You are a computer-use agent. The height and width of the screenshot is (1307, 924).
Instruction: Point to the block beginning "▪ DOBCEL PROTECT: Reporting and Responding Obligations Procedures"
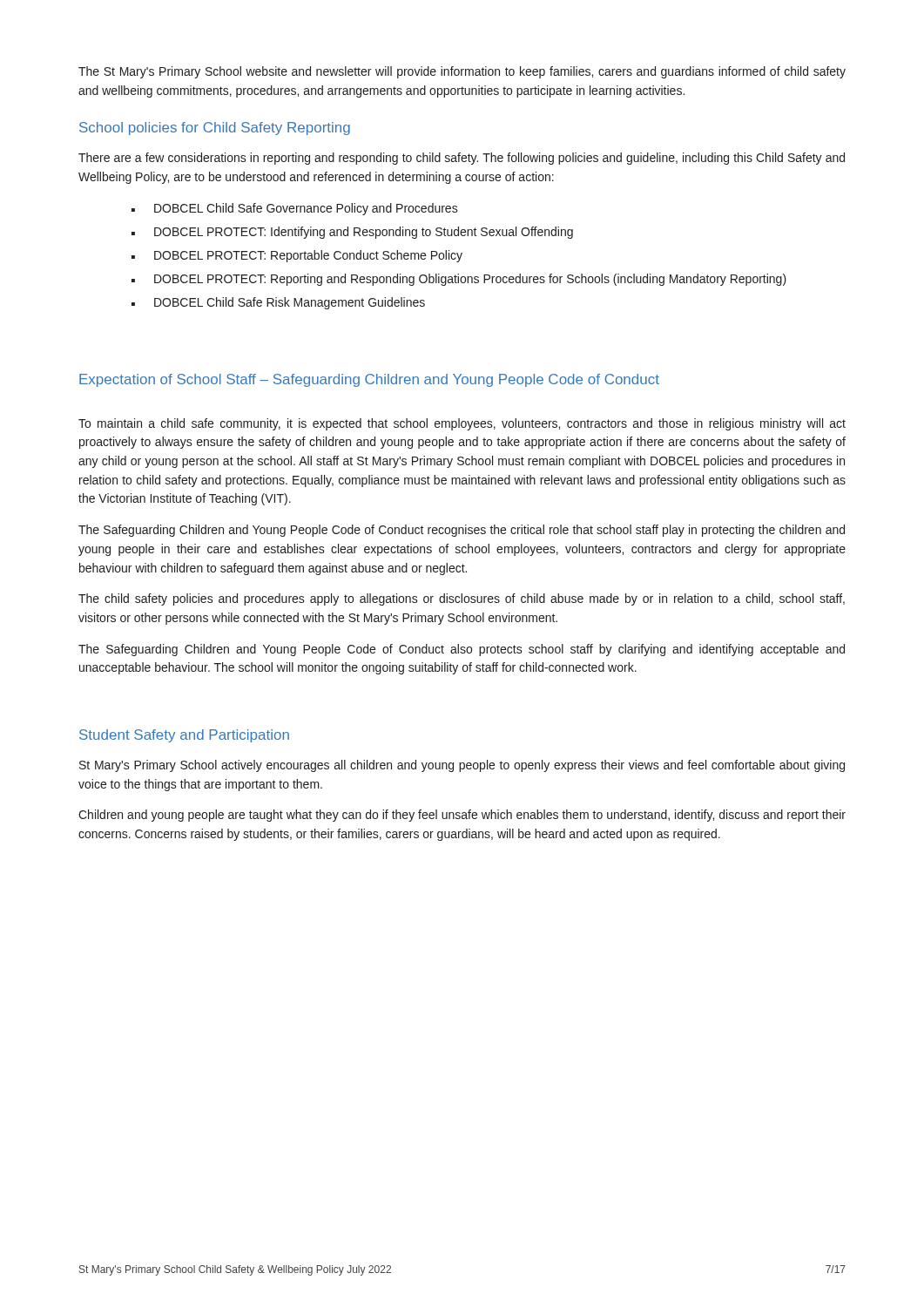click(x=488, y=280)
